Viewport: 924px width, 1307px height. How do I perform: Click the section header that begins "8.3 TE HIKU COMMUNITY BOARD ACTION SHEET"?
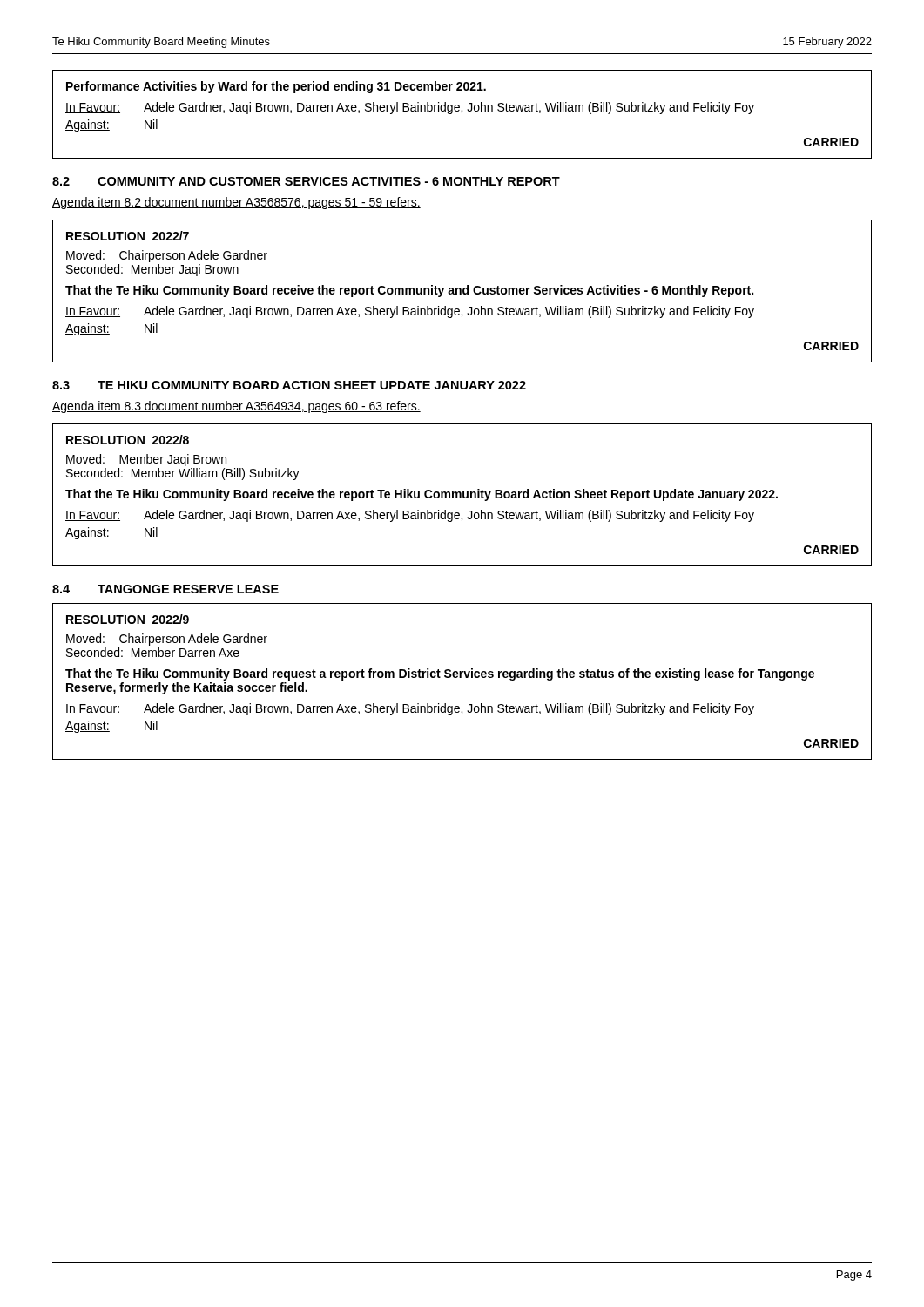(289, 385)
